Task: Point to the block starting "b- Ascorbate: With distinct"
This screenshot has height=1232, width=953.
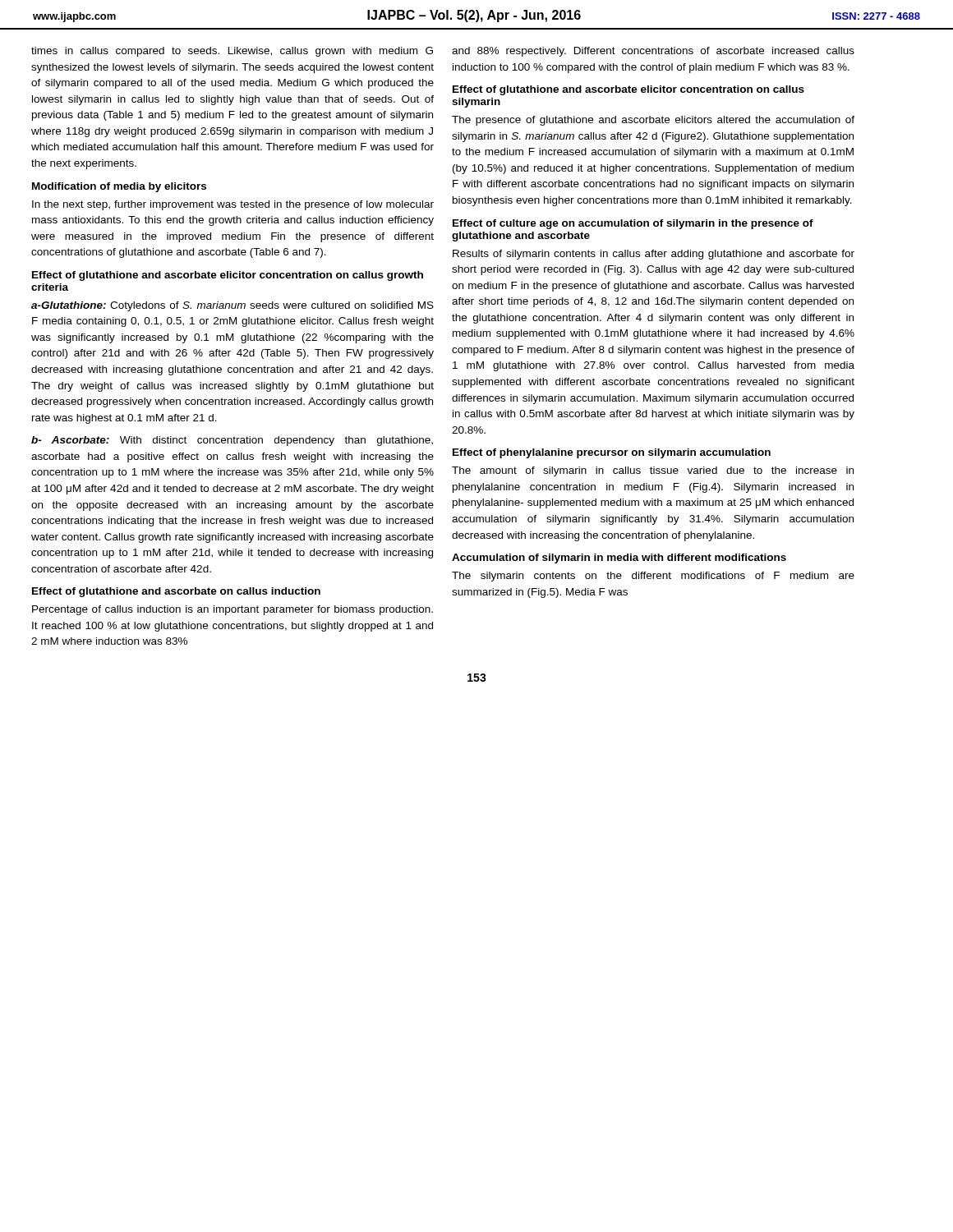Action: [233, 504]
